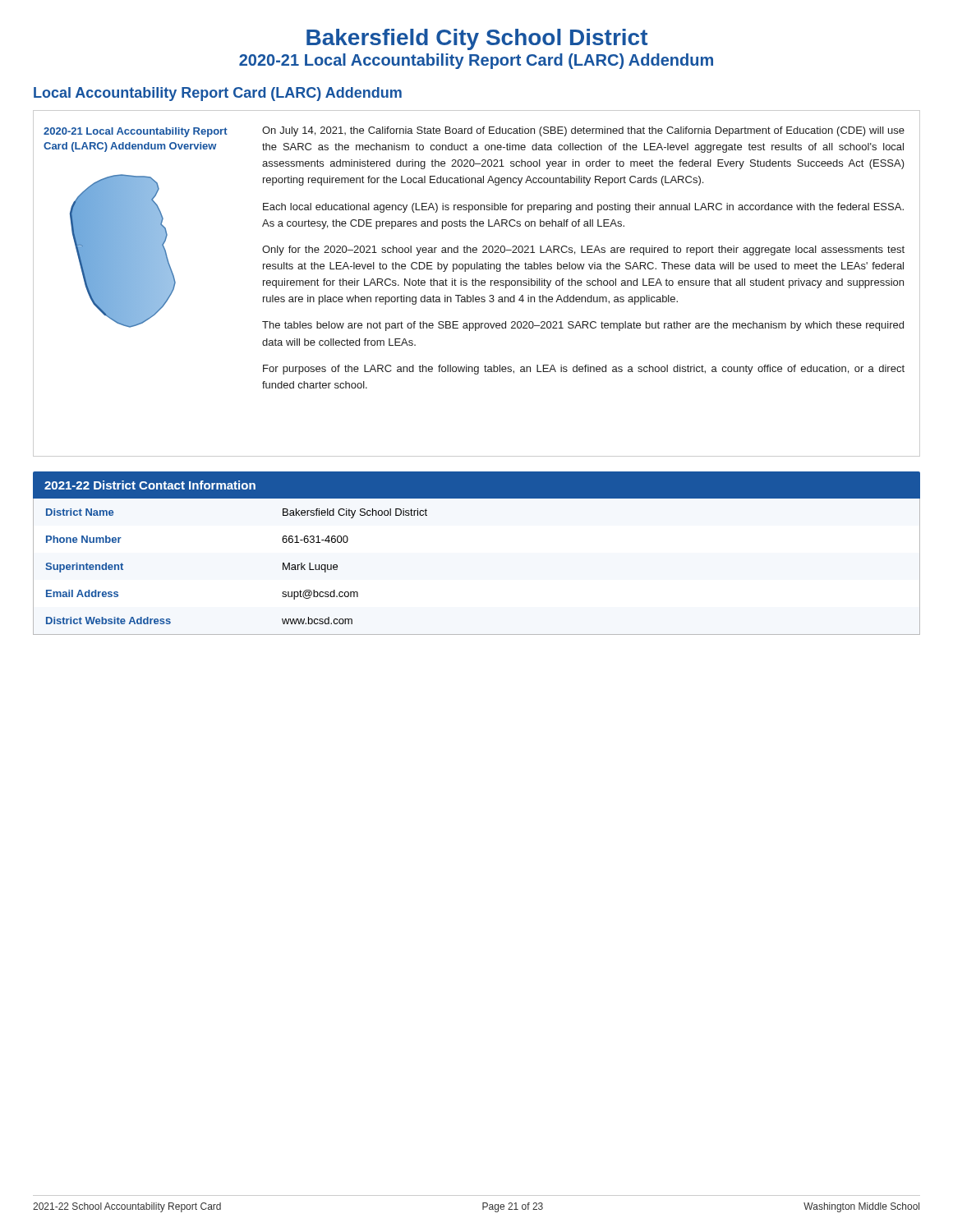Select the table that reads "Phone Number"
The height and width of the screenshot is (1232, 953).
[x=476, y=567]
